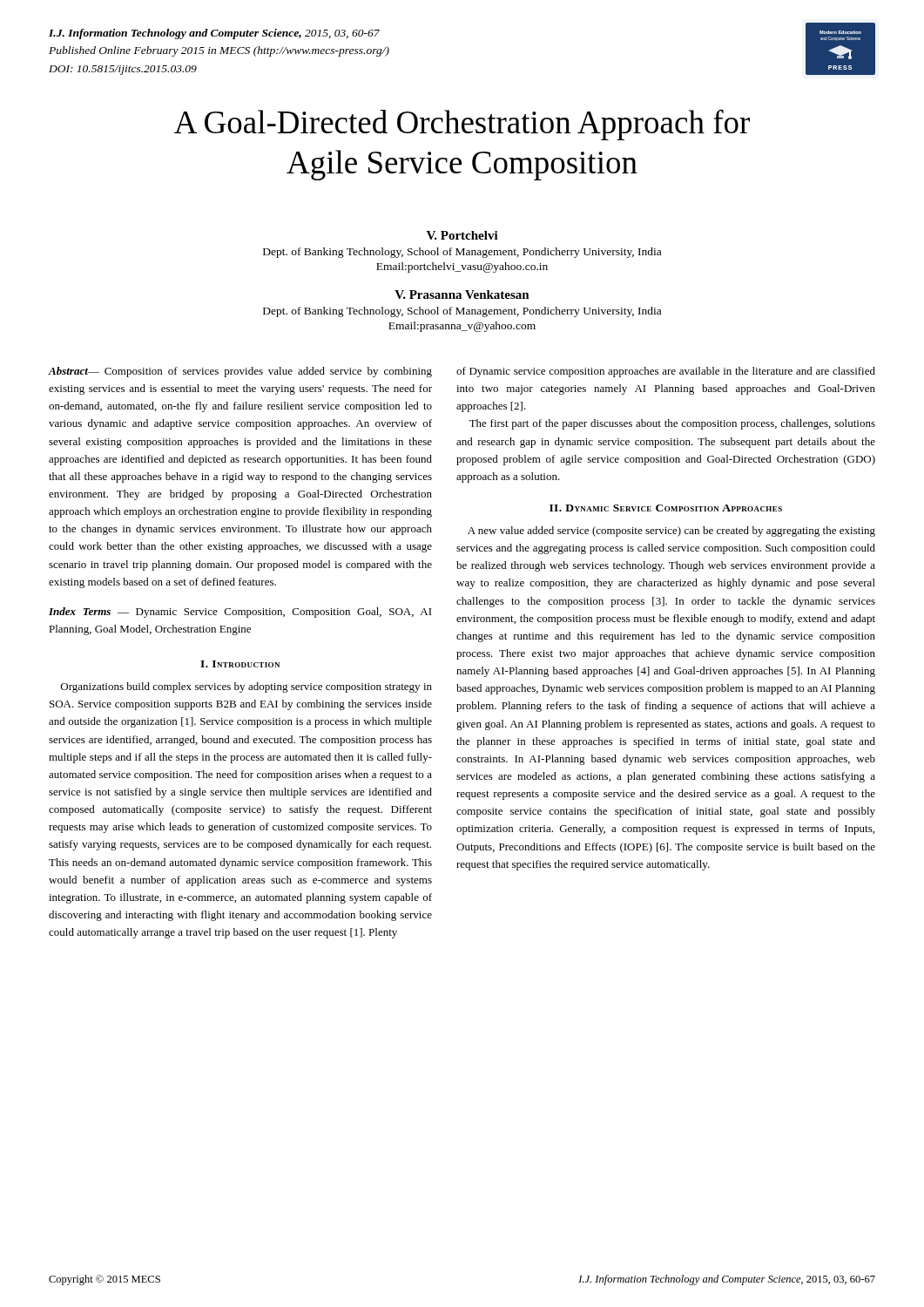The width and height of the screenshot is (924, 1307).
Task: Click on the text block with the text "A new value added service (composite service) can"
Action: (x=666, y=697)
